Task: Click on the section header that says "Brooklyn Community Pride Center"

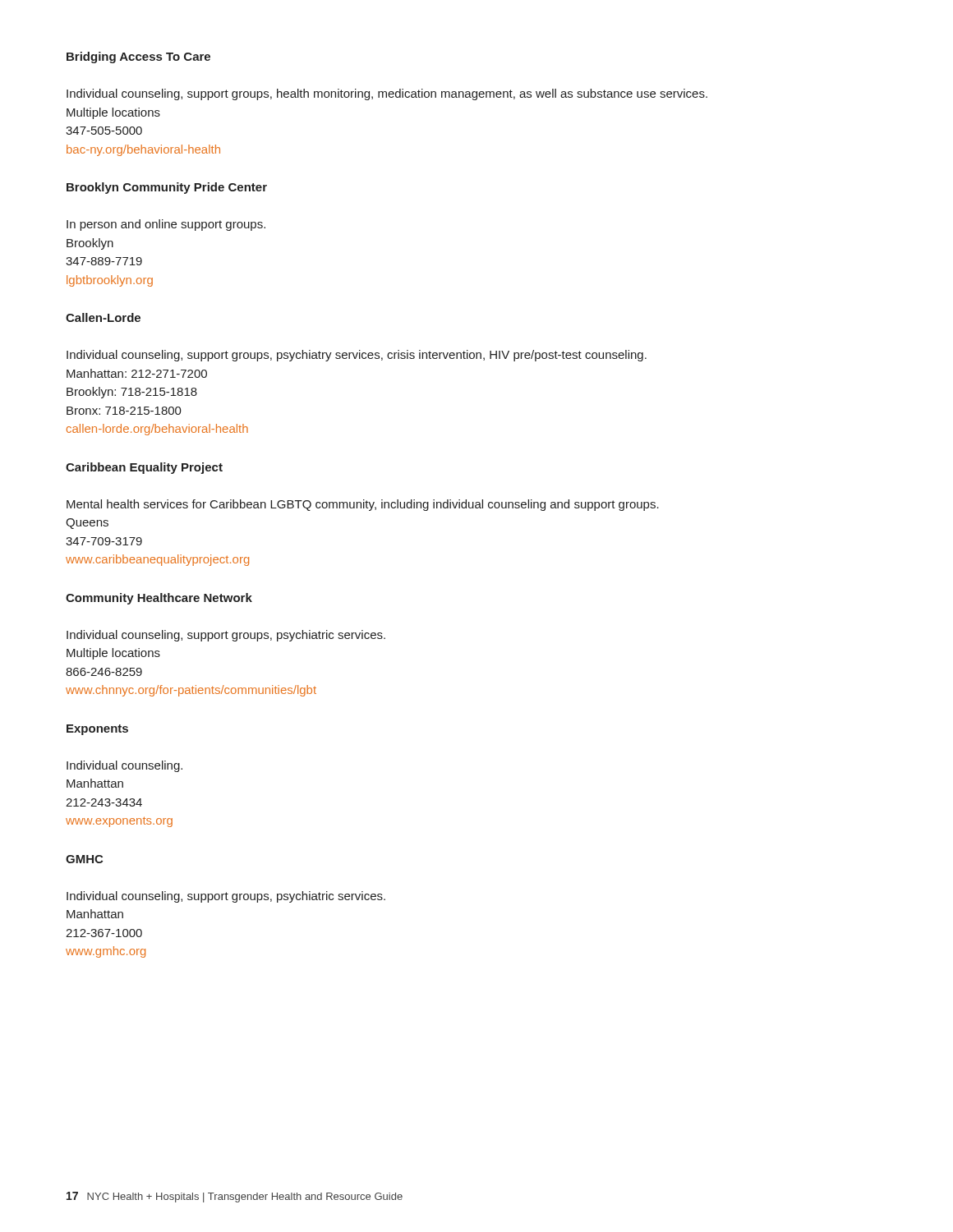Action: coord(167,188)
